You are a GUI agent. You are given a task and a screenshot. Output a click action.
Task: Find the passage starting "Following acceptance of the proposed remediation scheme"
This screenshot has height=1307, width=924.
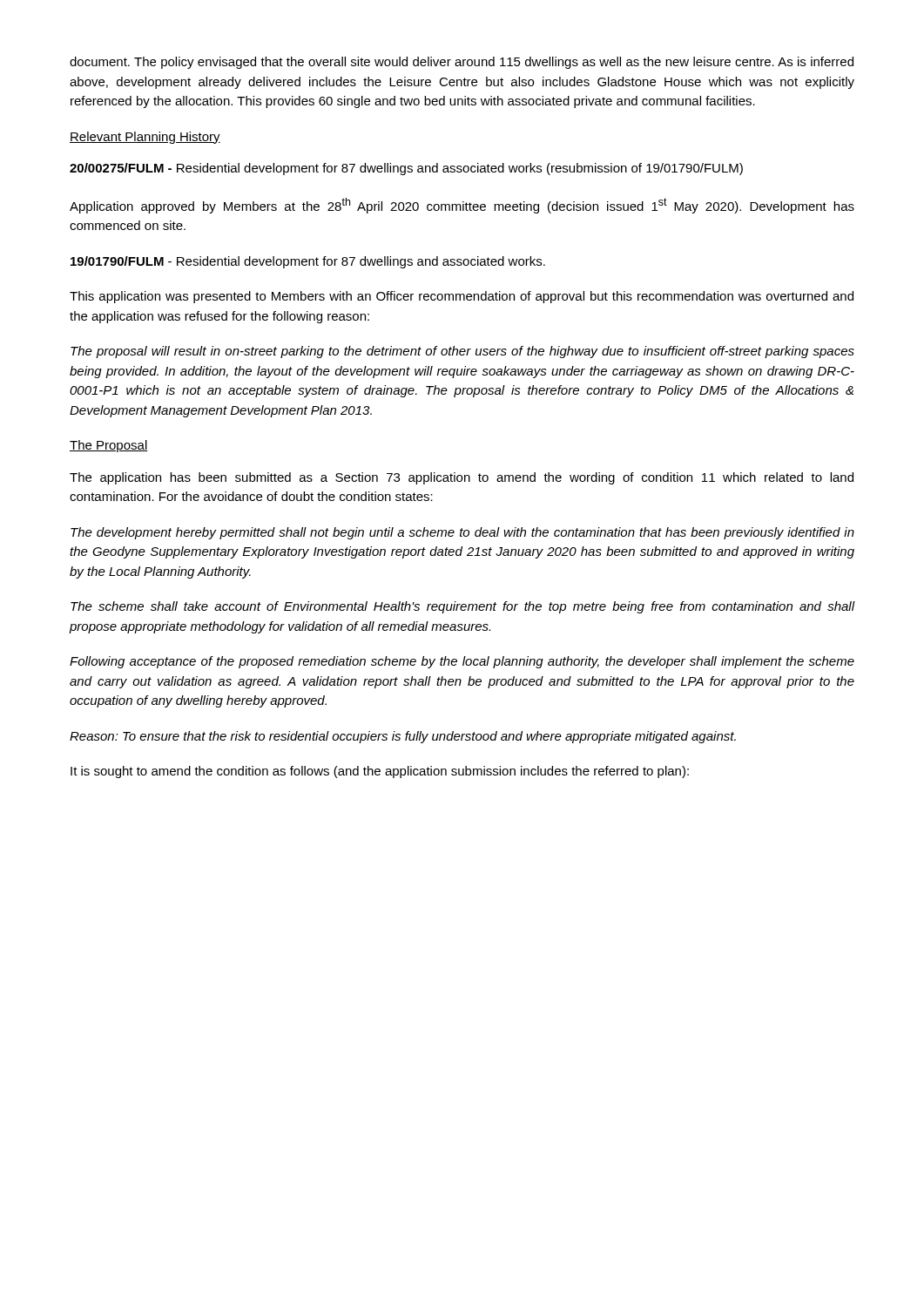click(462, 680)
